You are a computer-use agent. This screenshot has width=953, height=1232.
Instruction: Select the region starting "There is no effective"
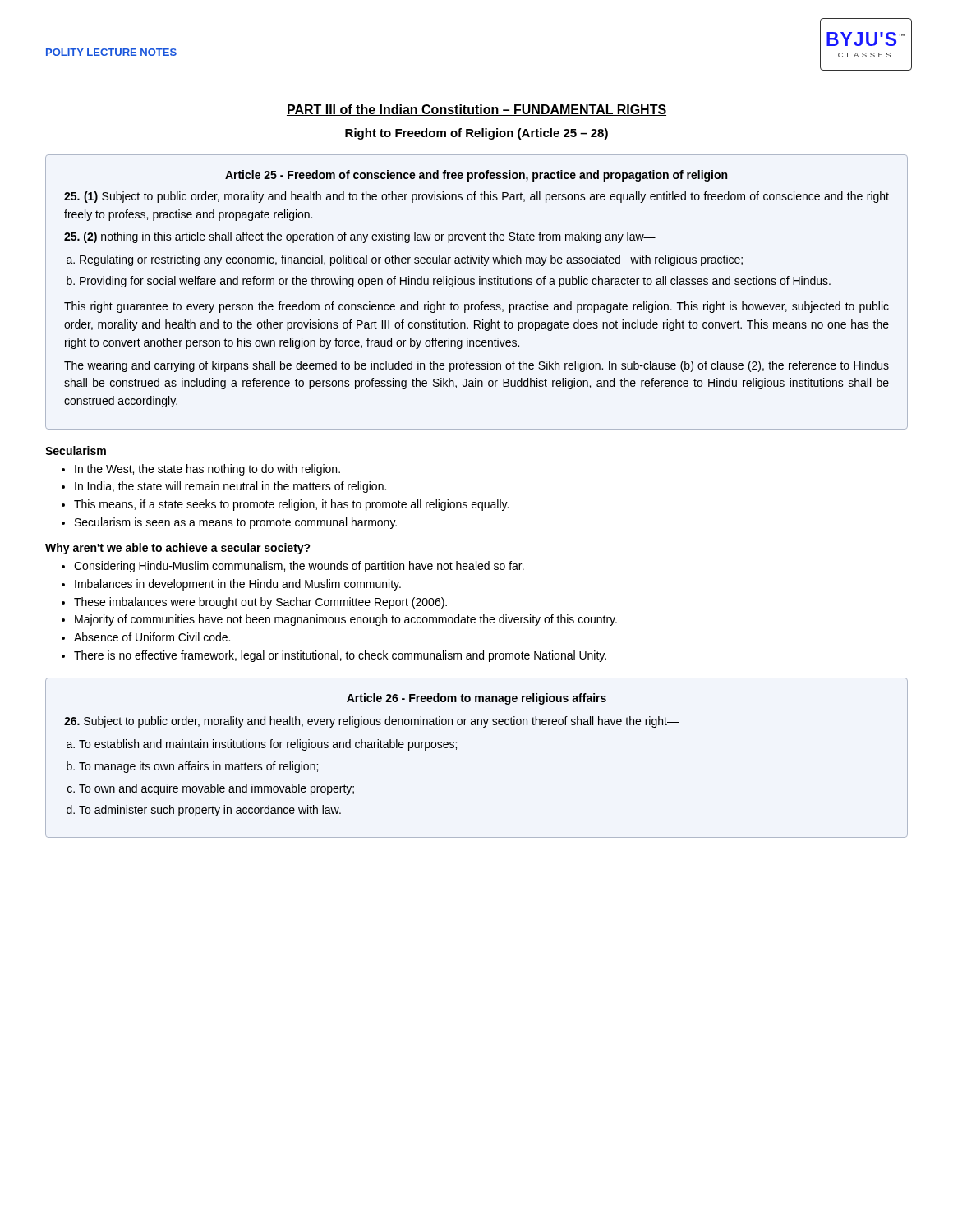click(341, 655)
